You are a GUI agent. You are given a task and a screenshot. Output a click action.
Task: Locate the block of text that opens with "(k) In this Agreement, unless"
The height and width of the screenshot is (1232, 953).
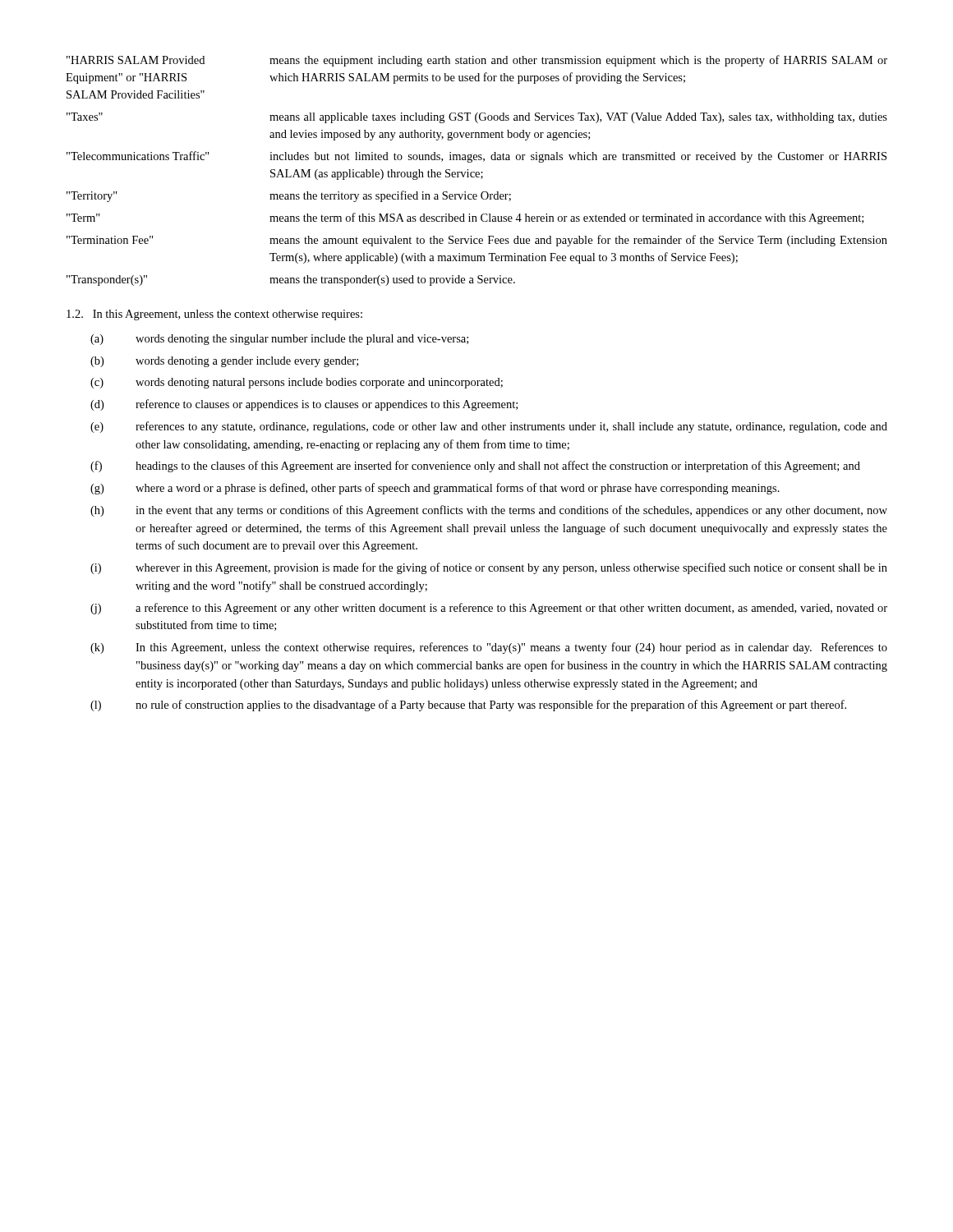pos(476,666)
